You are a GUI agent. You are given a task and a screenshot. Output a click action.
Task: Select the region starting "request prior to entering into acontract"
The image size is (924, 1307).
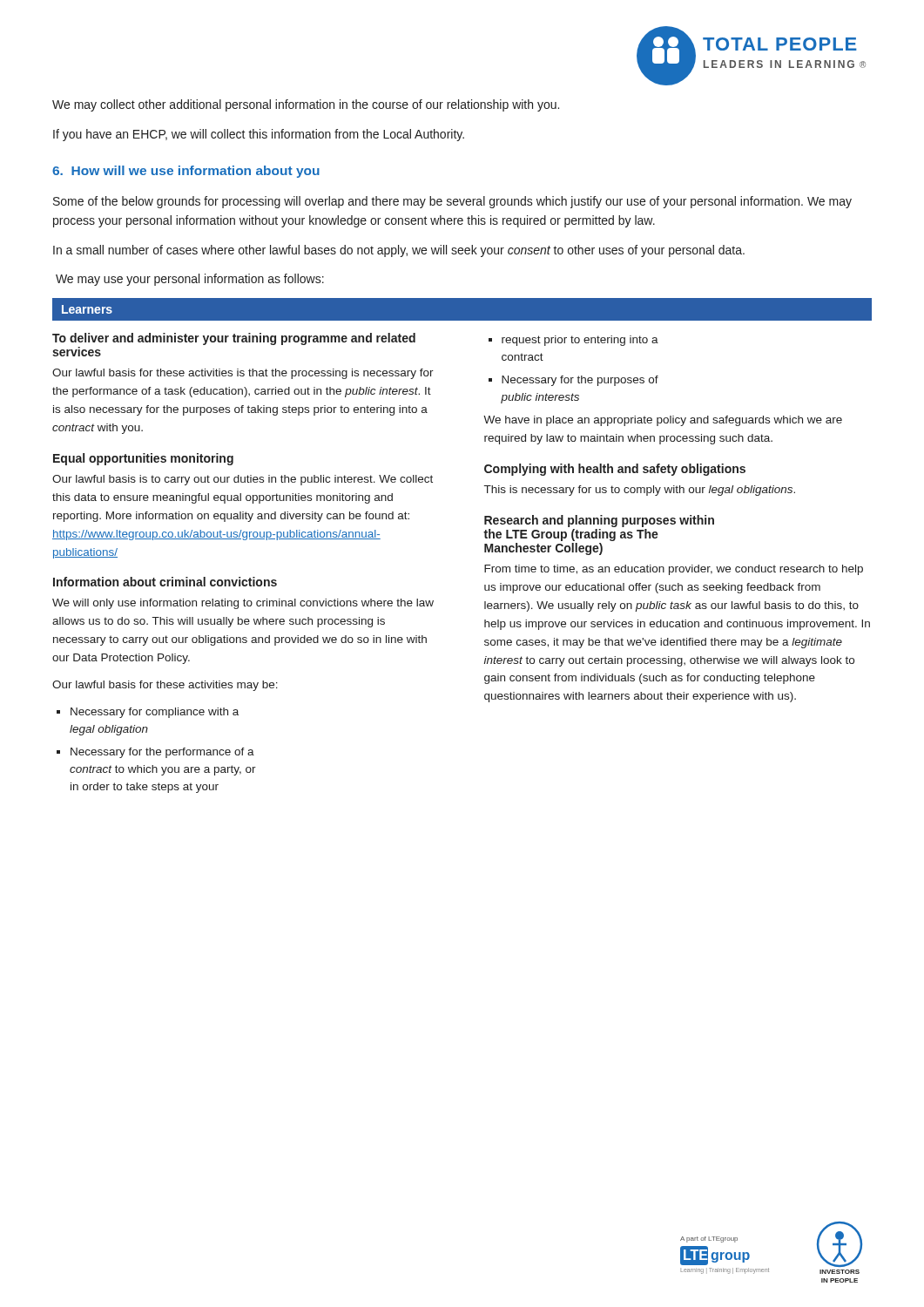pyautogui.click(x=580, y=348)
